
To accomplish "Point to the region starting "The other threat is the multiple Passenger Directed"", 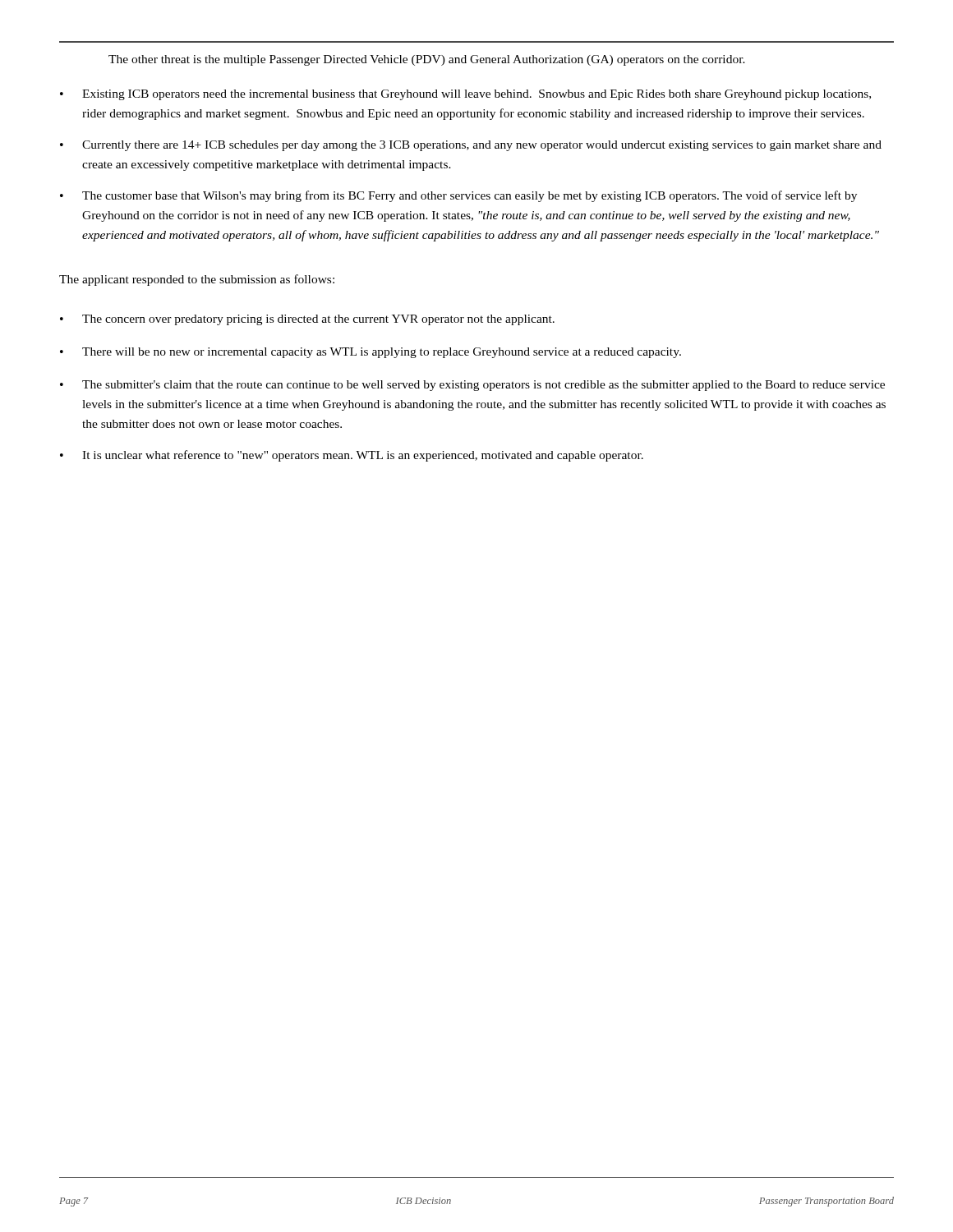I will click(427, 59).
